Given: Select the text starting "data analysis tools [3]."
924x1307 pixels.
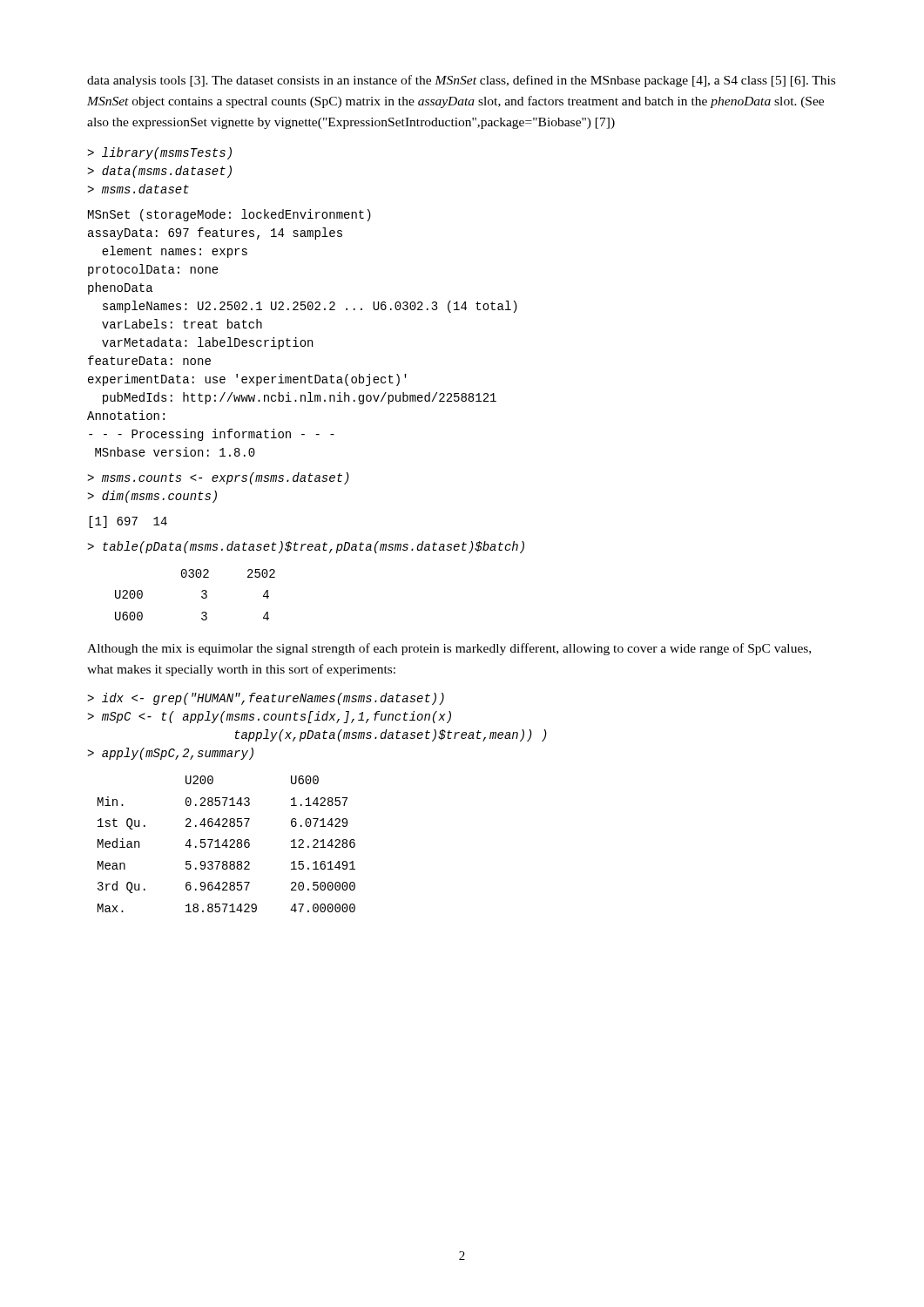Looking at the screenshot, I should click(x=462, y=101).
